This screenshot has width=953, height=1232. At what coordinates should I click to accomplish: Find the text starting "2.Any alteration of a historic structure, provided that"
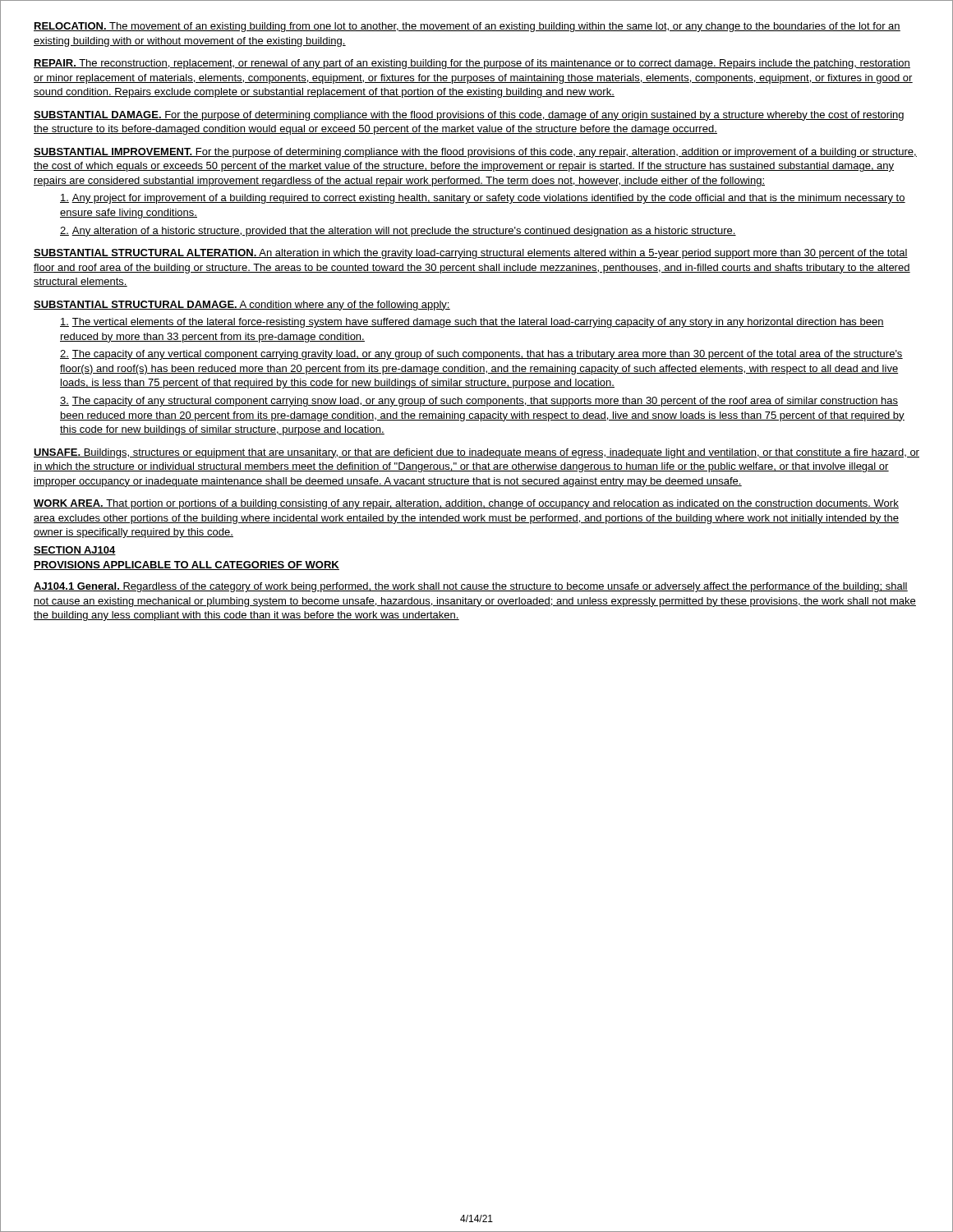point(398,230)
